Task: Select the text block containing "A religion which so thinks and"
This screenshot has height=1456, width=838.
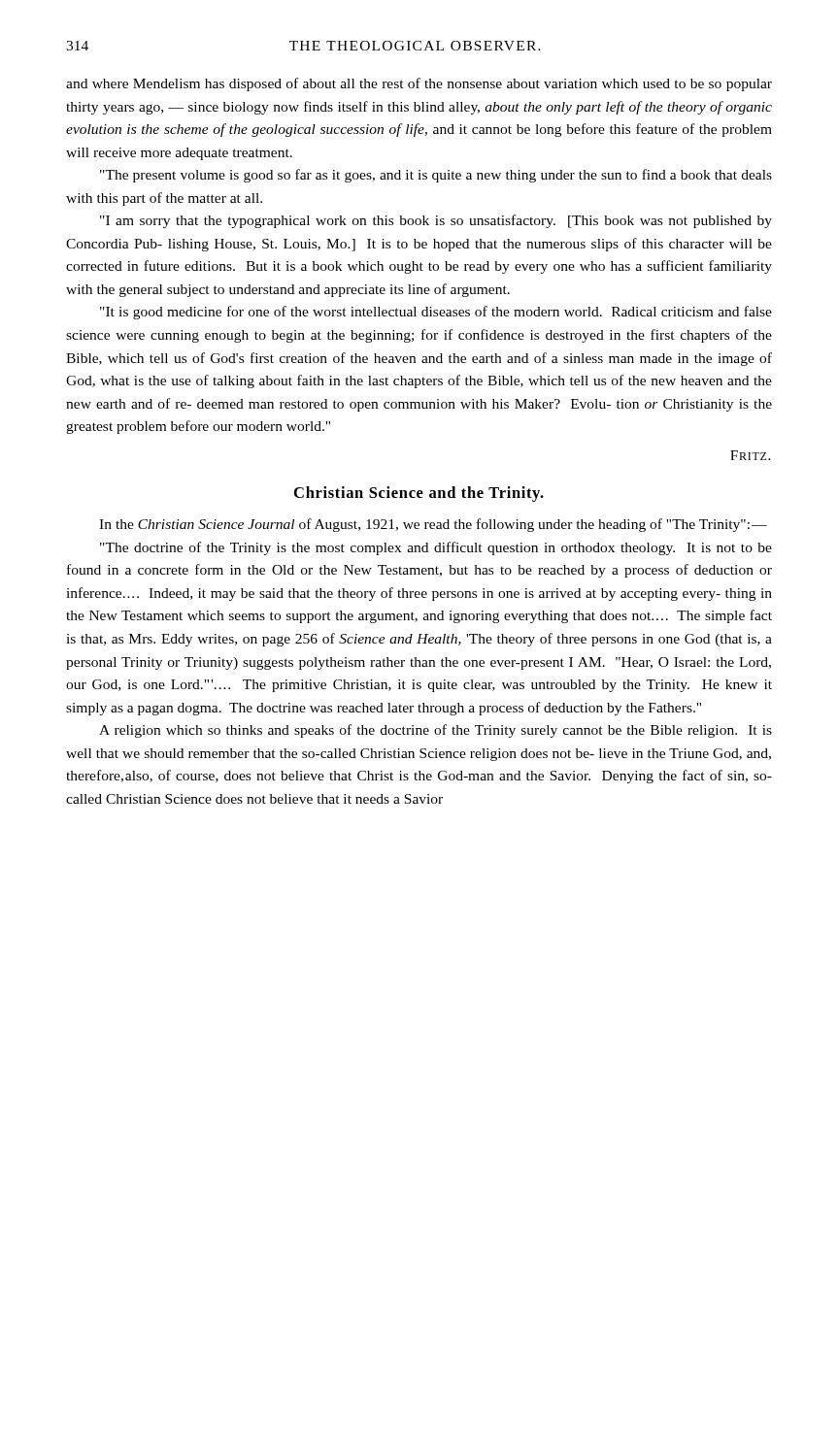Action: tap(419, 764)
